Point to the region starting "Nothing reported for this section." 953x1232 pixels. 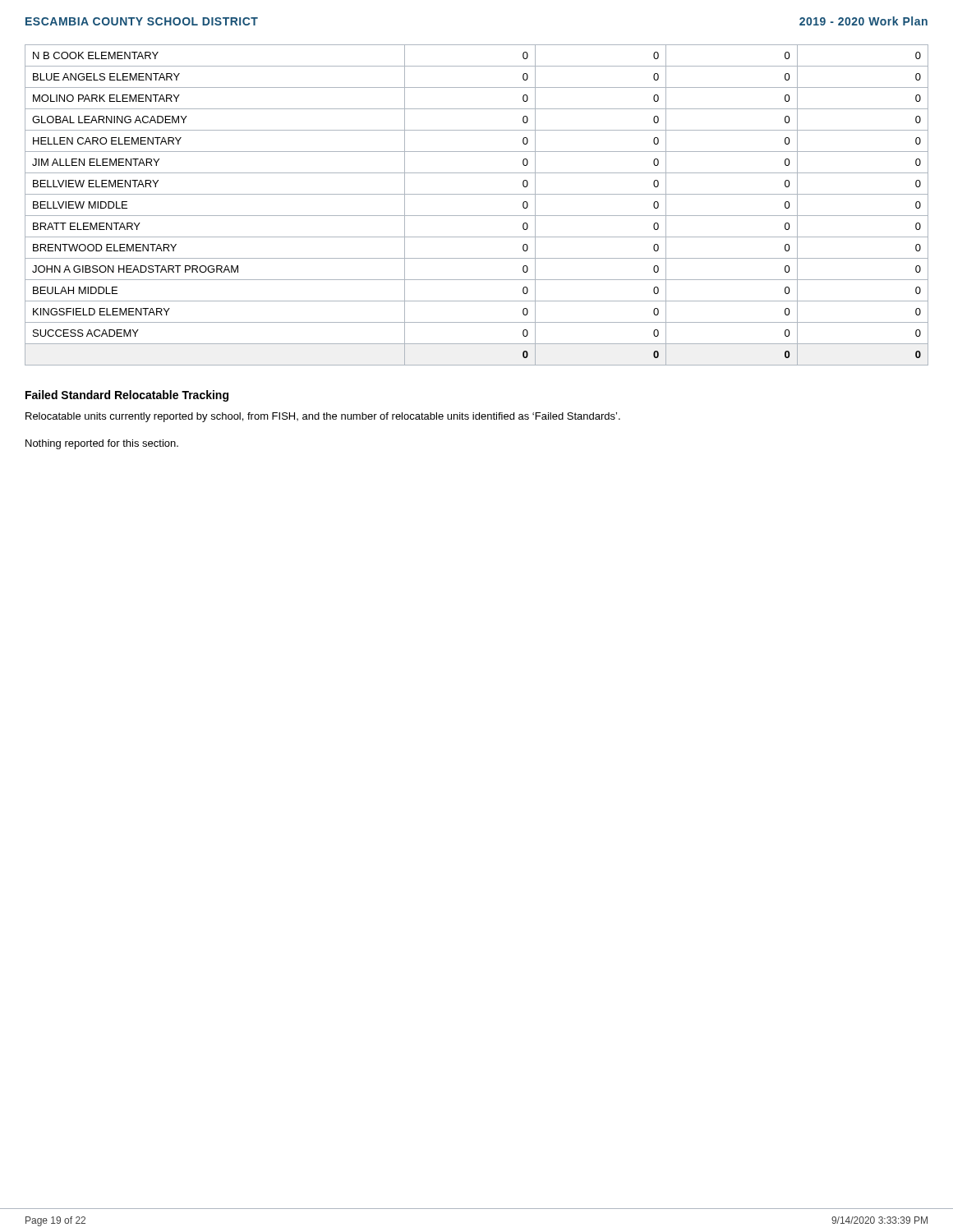point(102,443)
